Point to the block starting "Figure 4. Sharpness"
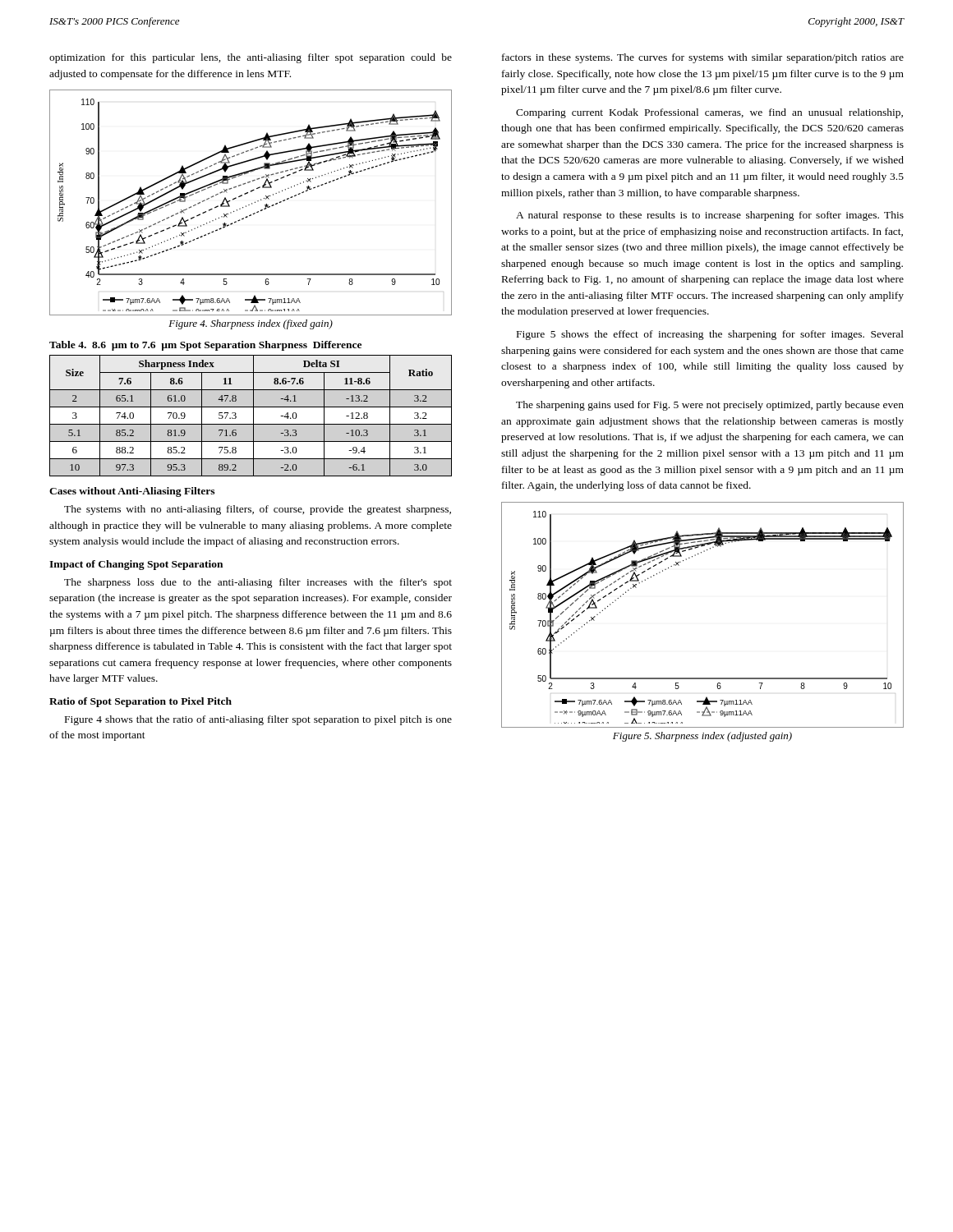953x1232 pixels. pos(251,323)
